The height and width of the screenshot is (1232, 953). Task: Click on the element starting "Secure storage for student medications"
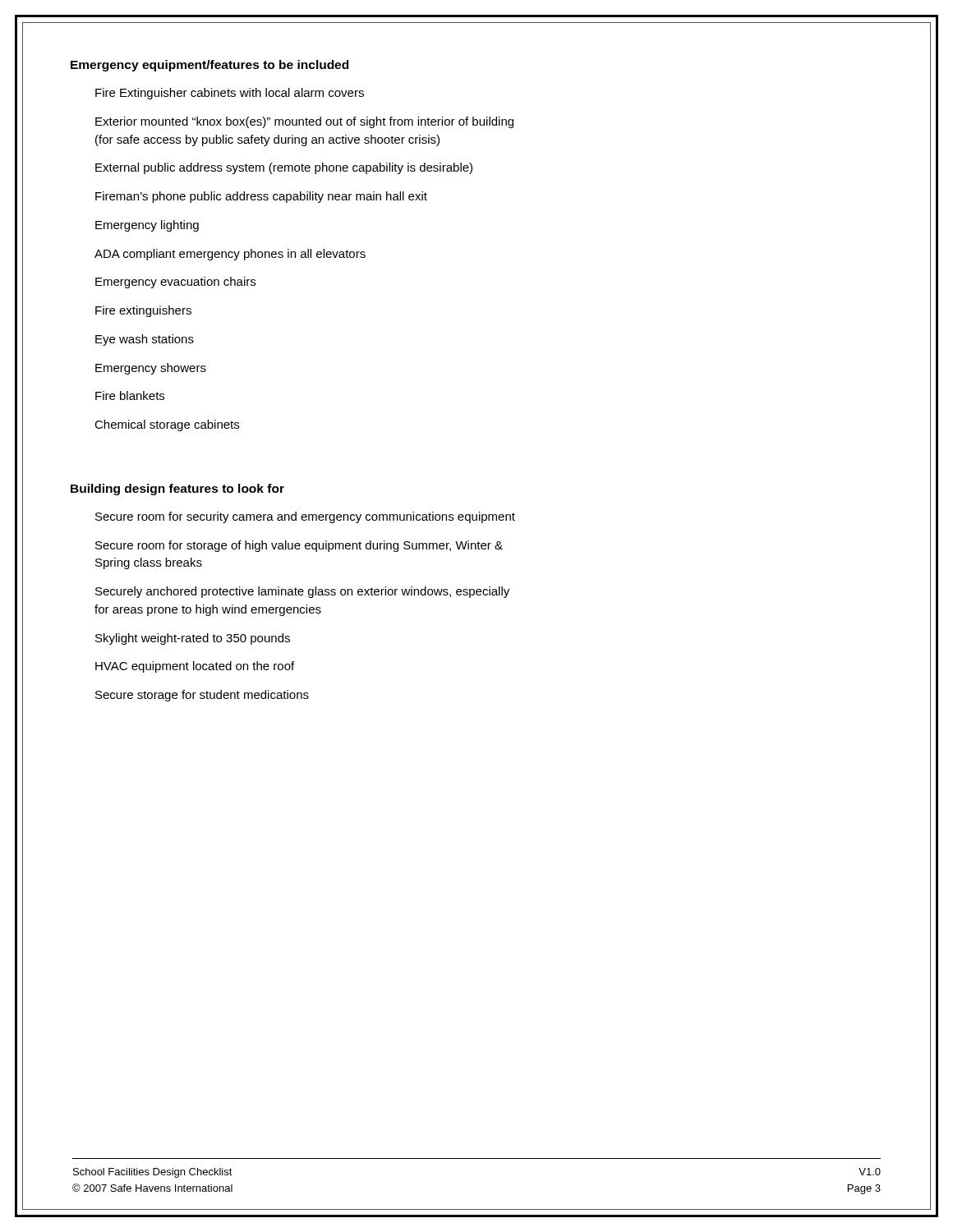coord(202,694)
